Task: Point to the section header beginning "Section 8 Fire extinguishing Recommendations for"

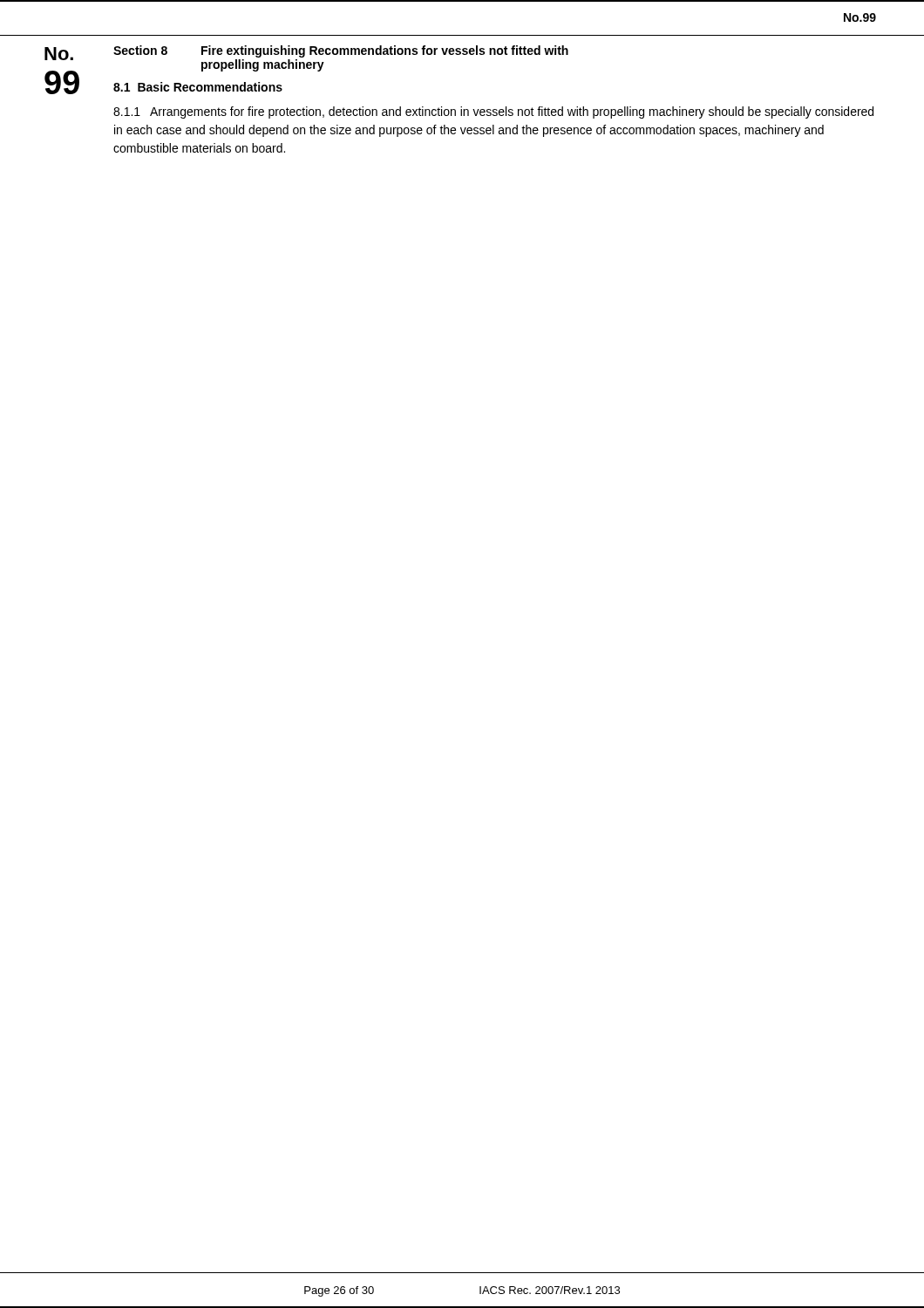Action: point(341,58)
